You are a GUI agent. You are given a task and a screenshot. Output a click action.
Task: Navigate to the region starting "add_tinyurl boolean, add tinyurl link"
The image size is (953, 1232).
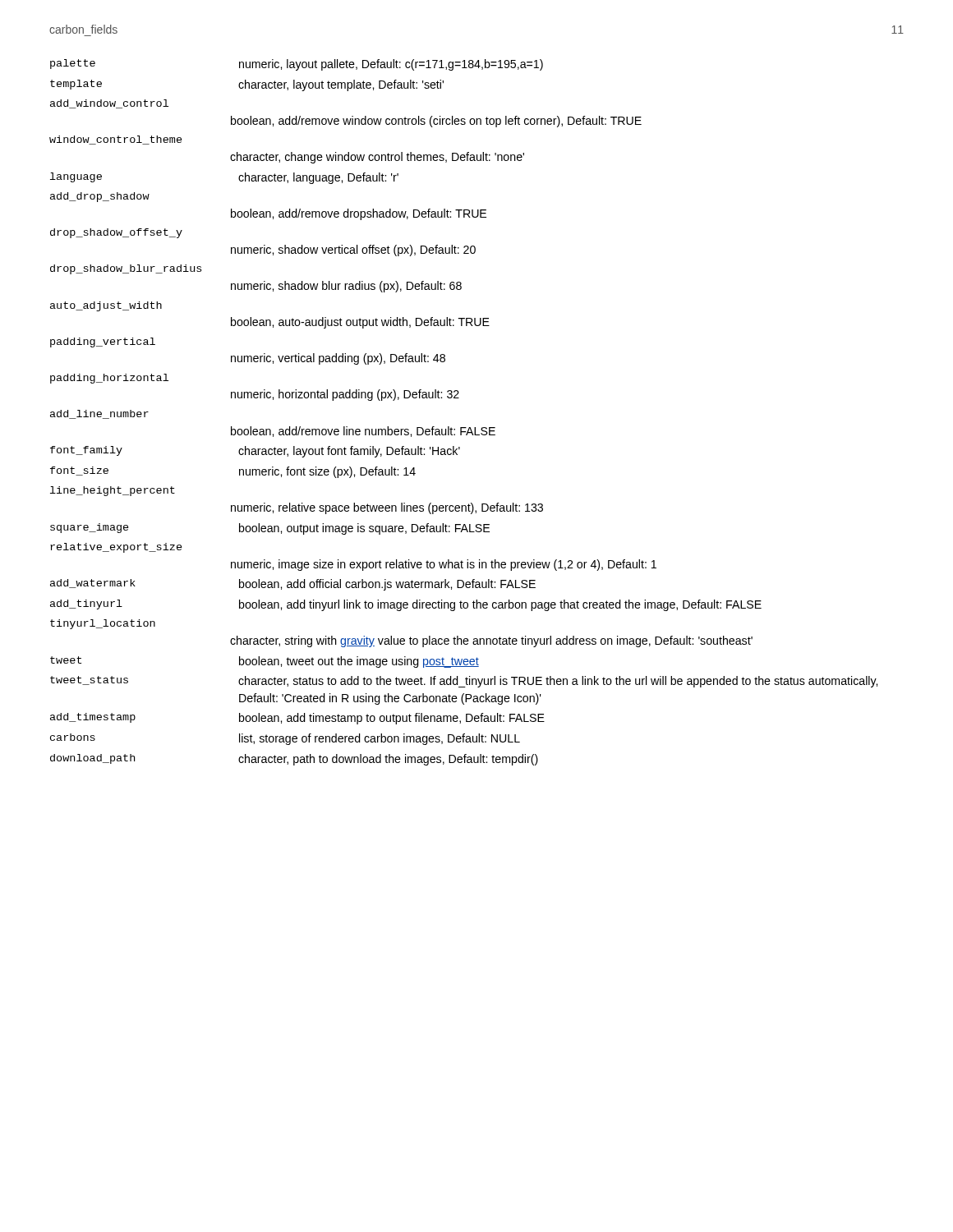(x=476, y=605)
